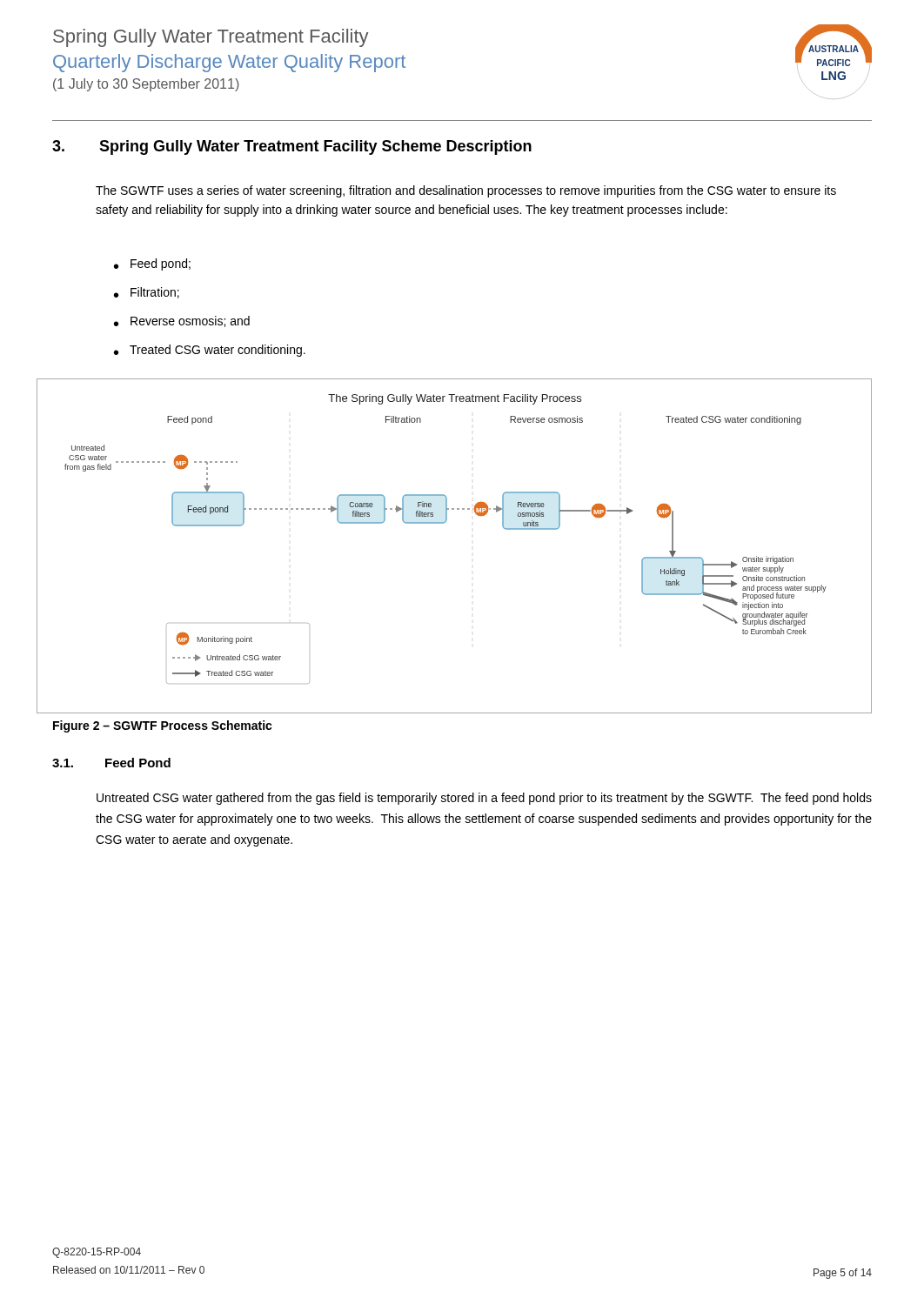Click where it says "3.1. Feed Pond"

click(112, 763)
